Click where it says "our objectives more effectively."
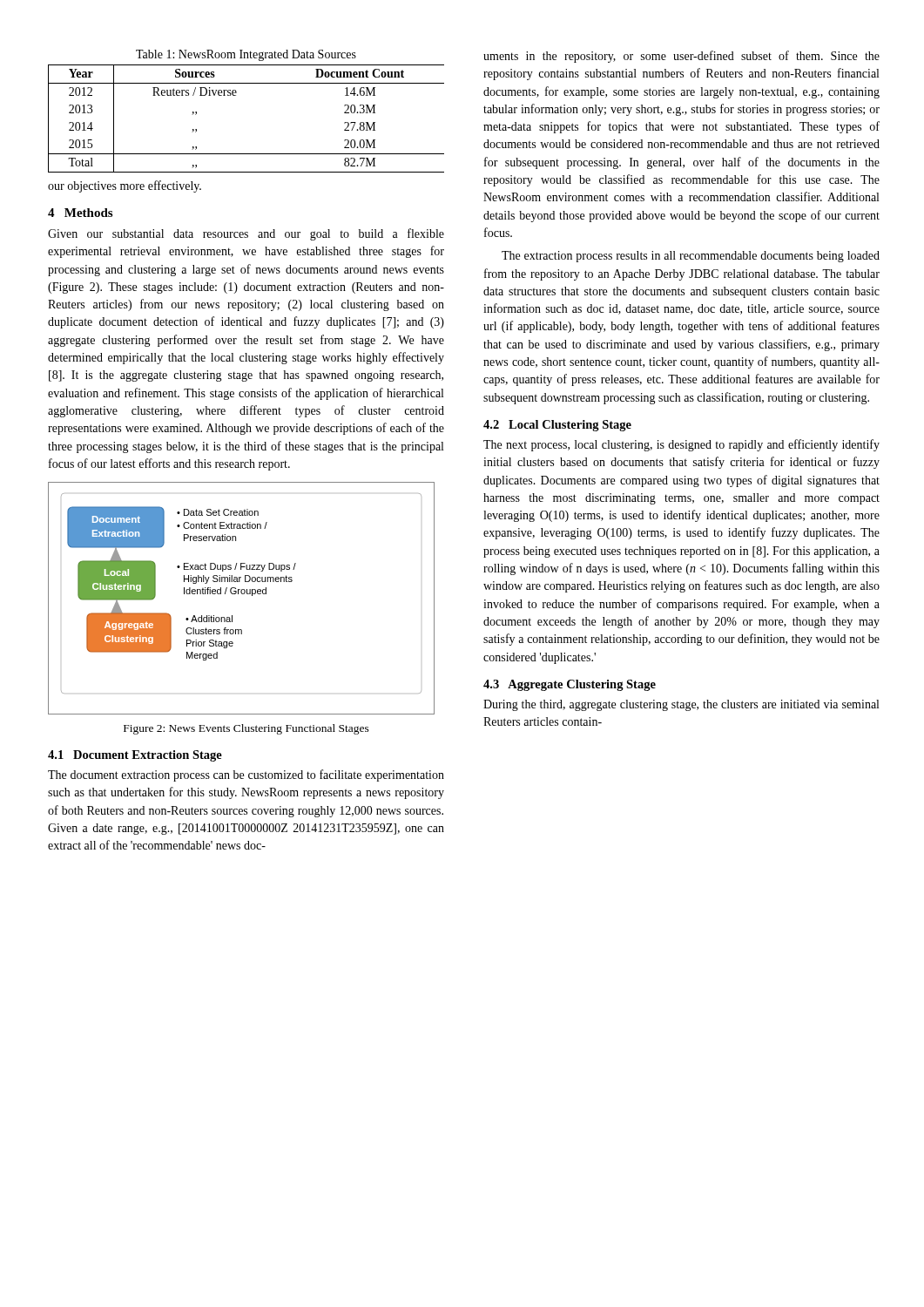 (x=125, y=186)
